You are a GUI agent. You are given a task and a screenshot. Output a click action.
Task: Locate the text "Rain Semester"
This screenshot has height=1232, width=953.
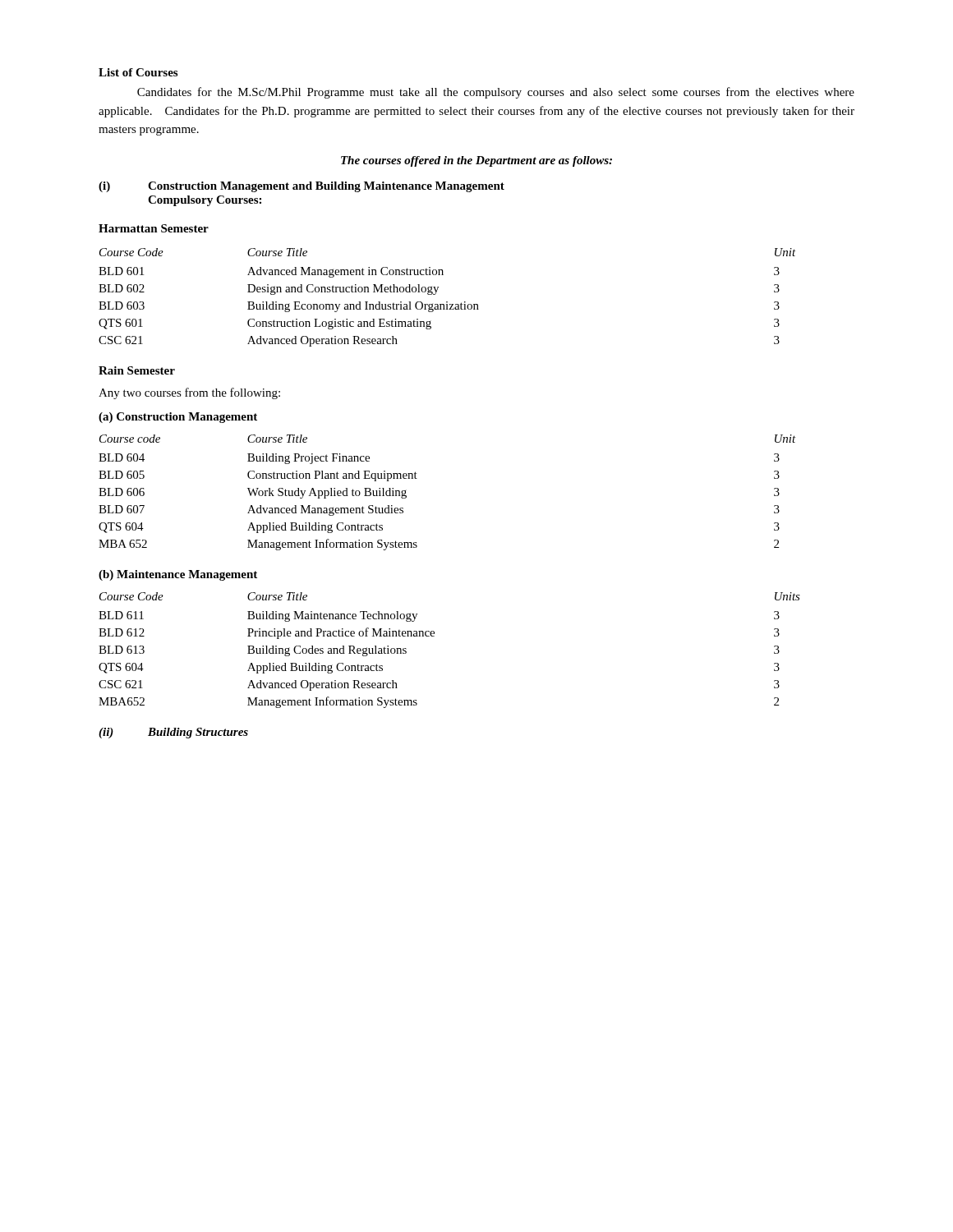point(137,370)
